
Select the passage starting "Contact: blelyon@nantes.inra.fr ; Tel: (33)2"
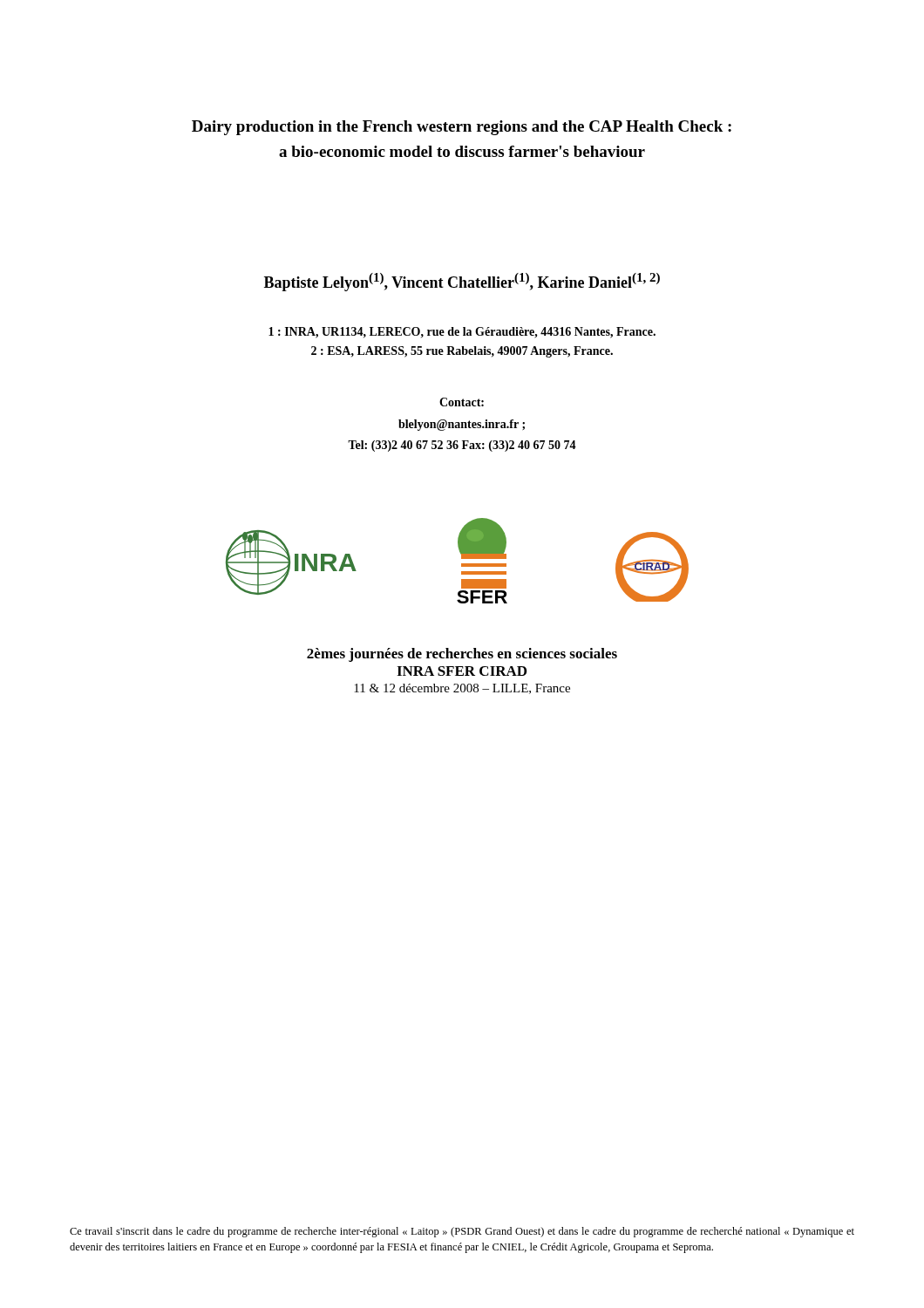462,424
